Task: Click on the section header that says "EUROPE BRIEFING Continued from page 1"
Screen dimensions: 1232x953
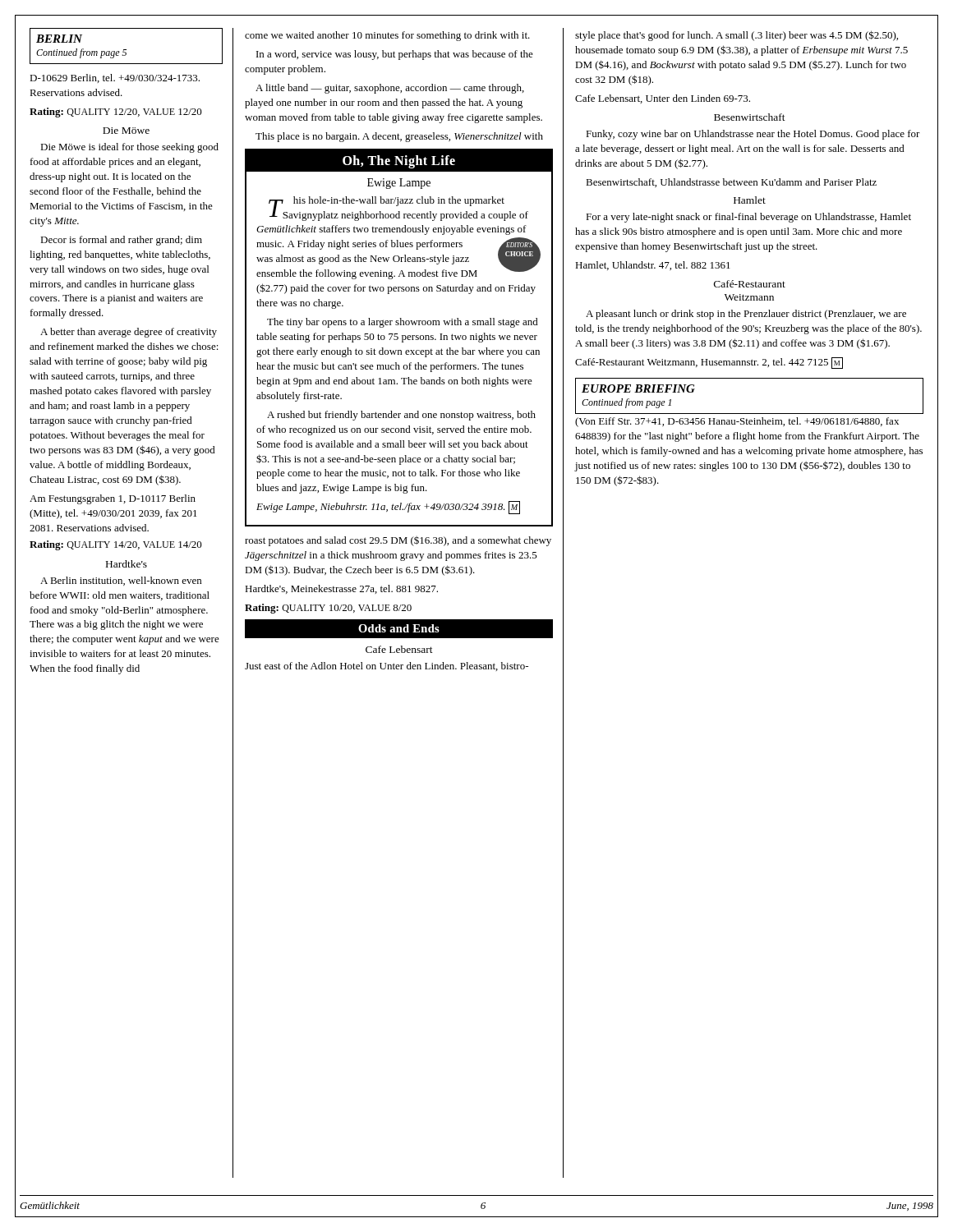Action: 749,396
